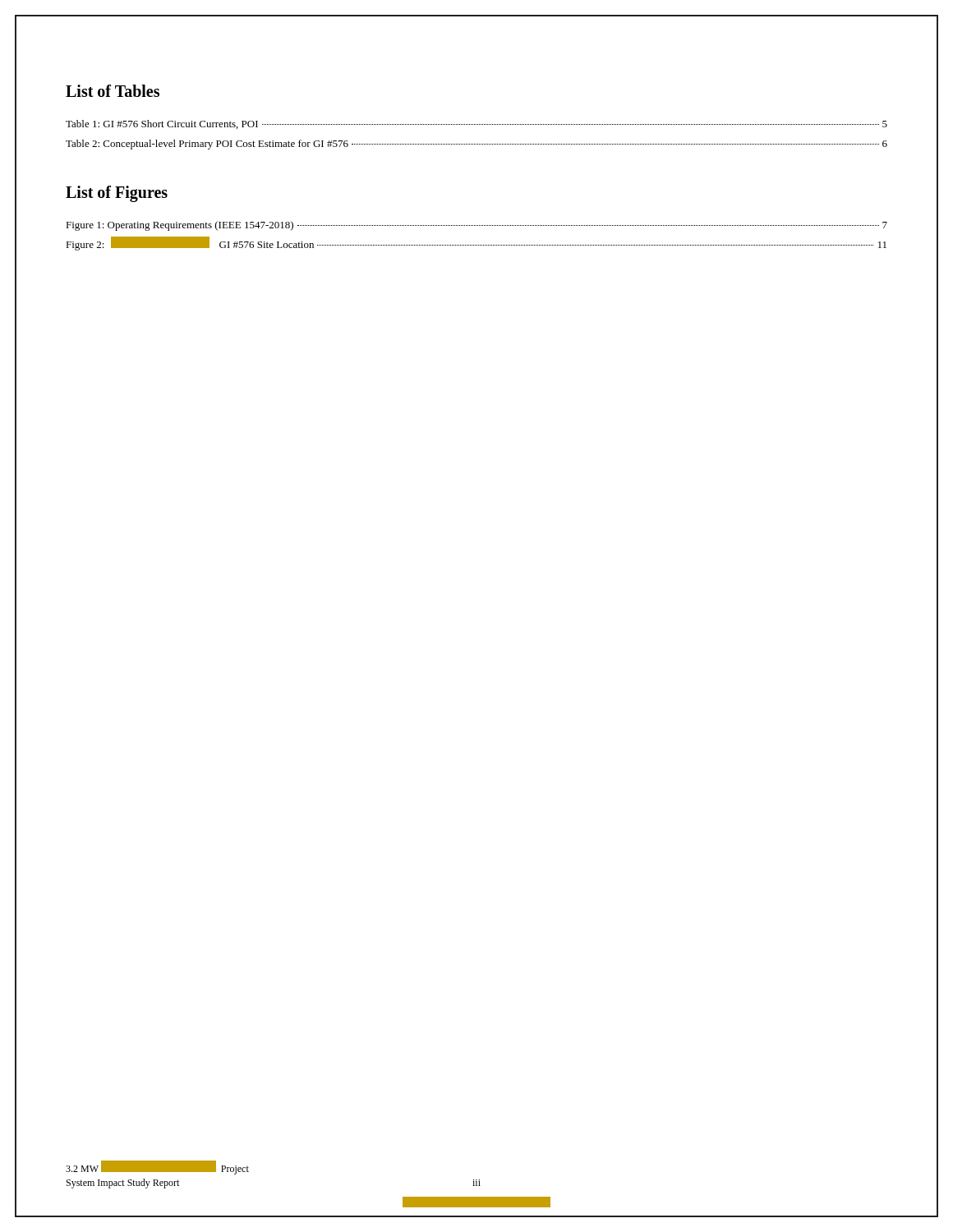Locate the region starting "Figure 2: GI"
953x1232 pixels.
[x=476, y=244]
